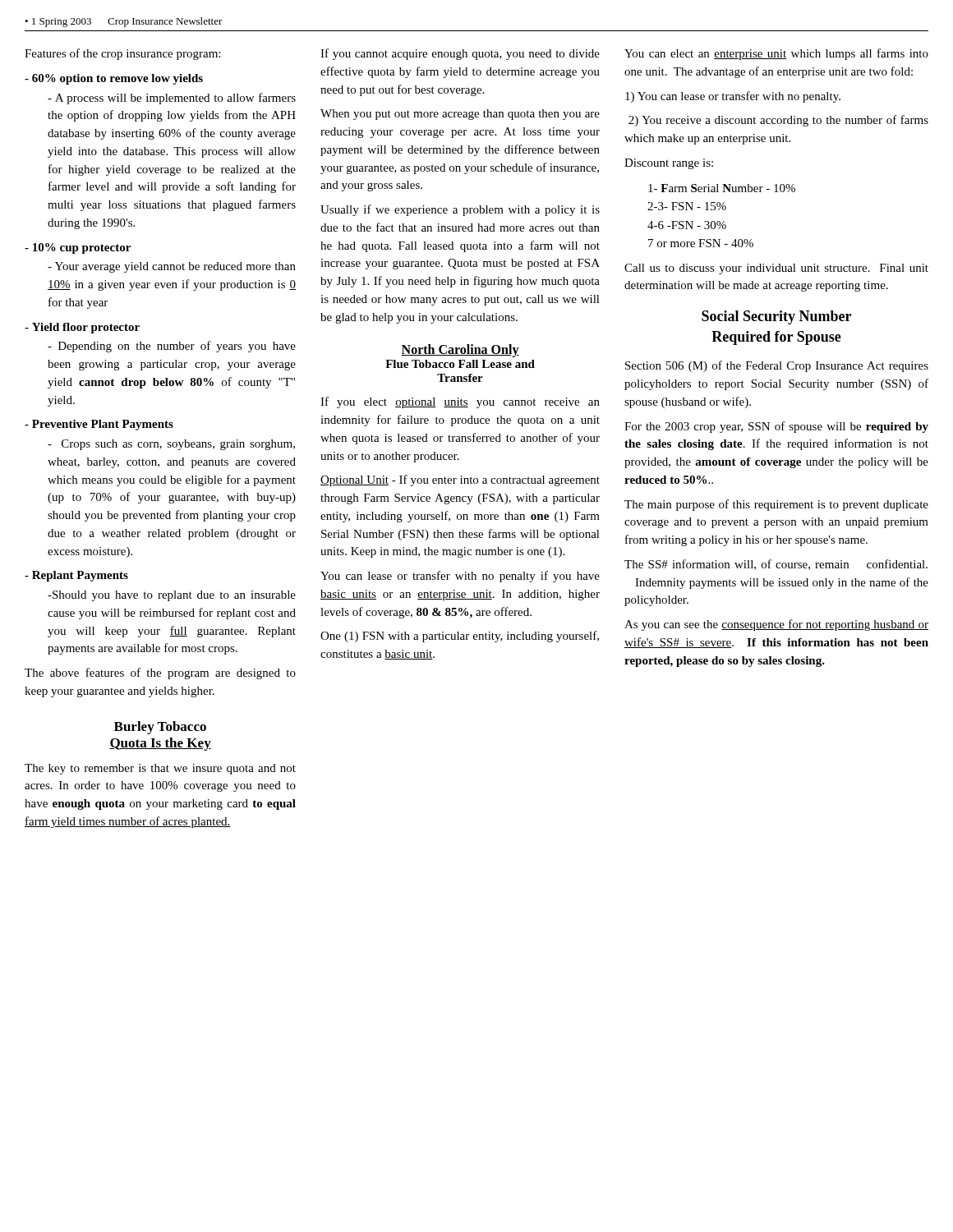Select the section header containing "- Preventive Plant"
Image resolution: width=953 pixels, height=1232 pixels.
[160, 425]
